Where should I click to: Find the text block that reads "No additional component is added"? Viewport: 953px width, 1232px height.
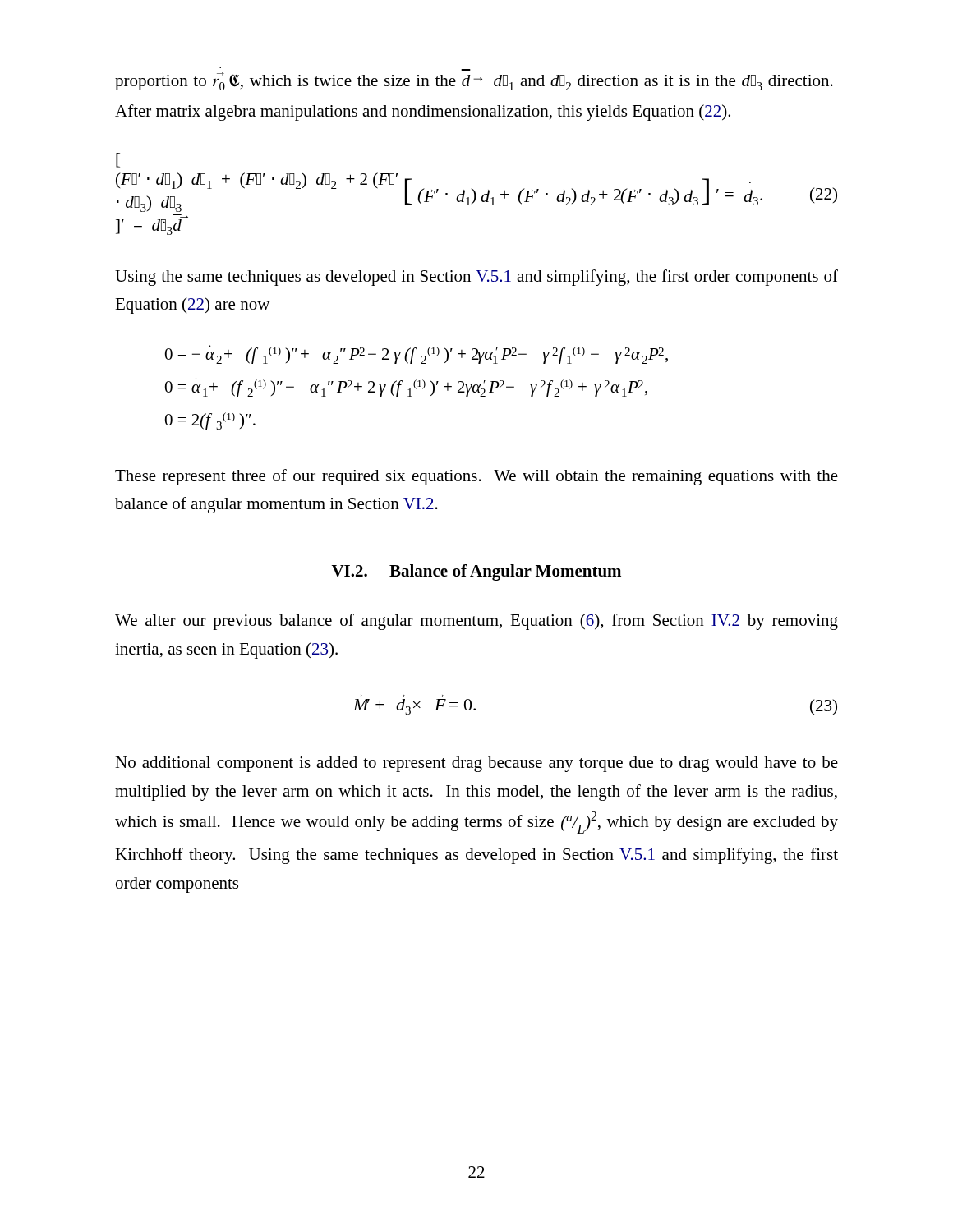point(476,823)
